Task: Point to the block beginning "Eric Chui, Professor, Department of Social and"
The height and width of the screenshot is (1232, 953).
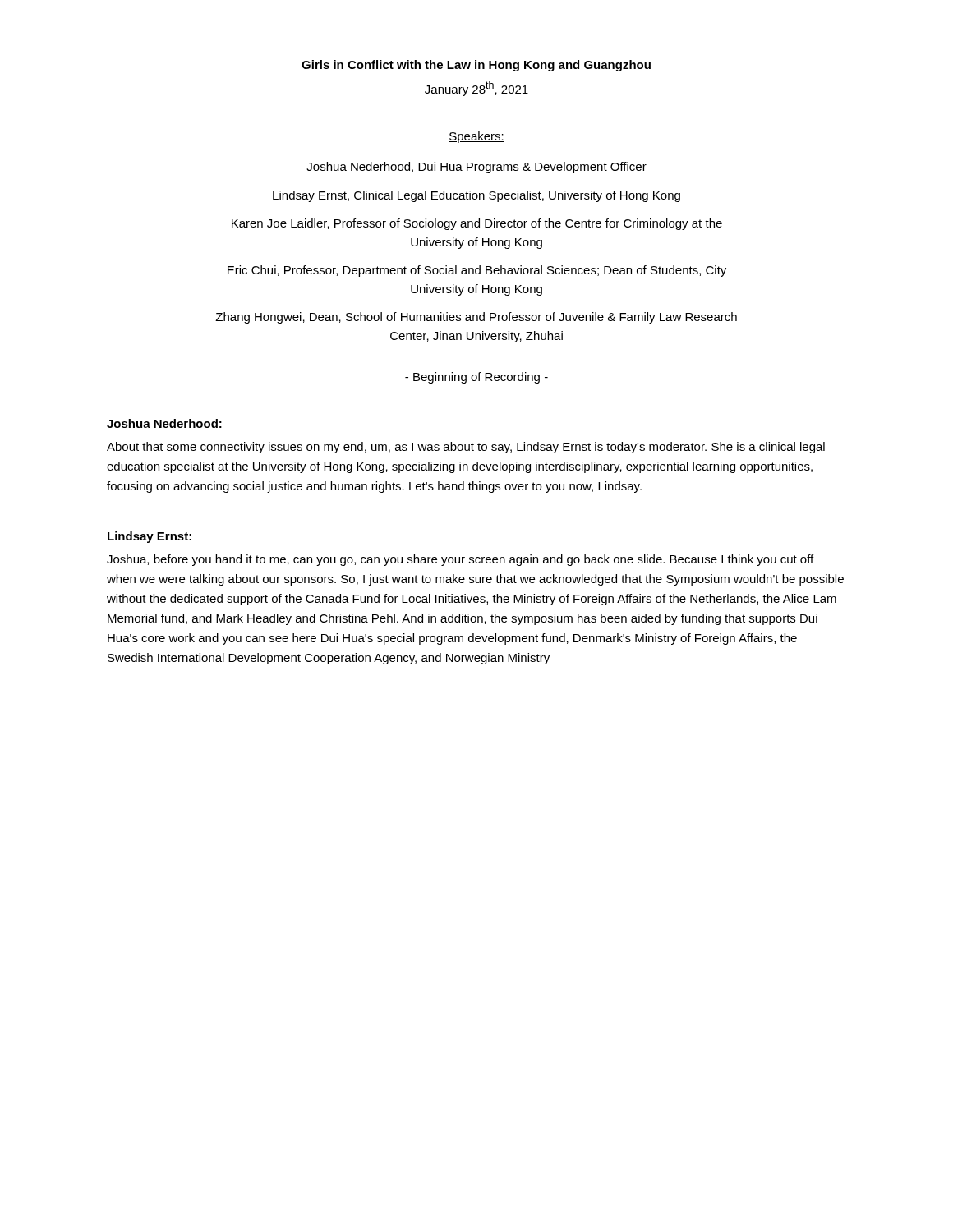Action: tap(476, 279)
